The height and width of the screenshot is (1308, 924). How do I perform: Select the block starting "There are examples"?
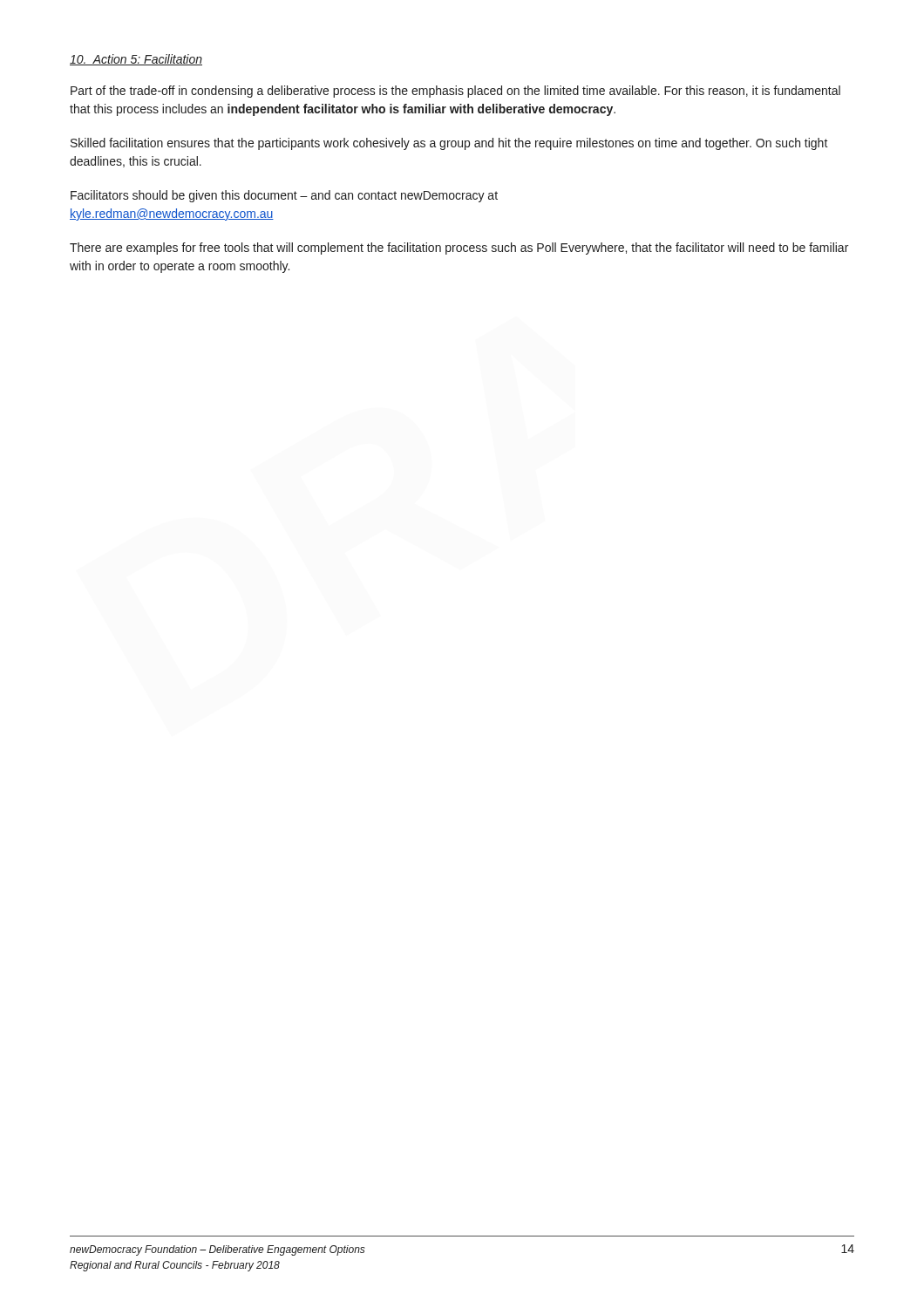tap(459, 257)
